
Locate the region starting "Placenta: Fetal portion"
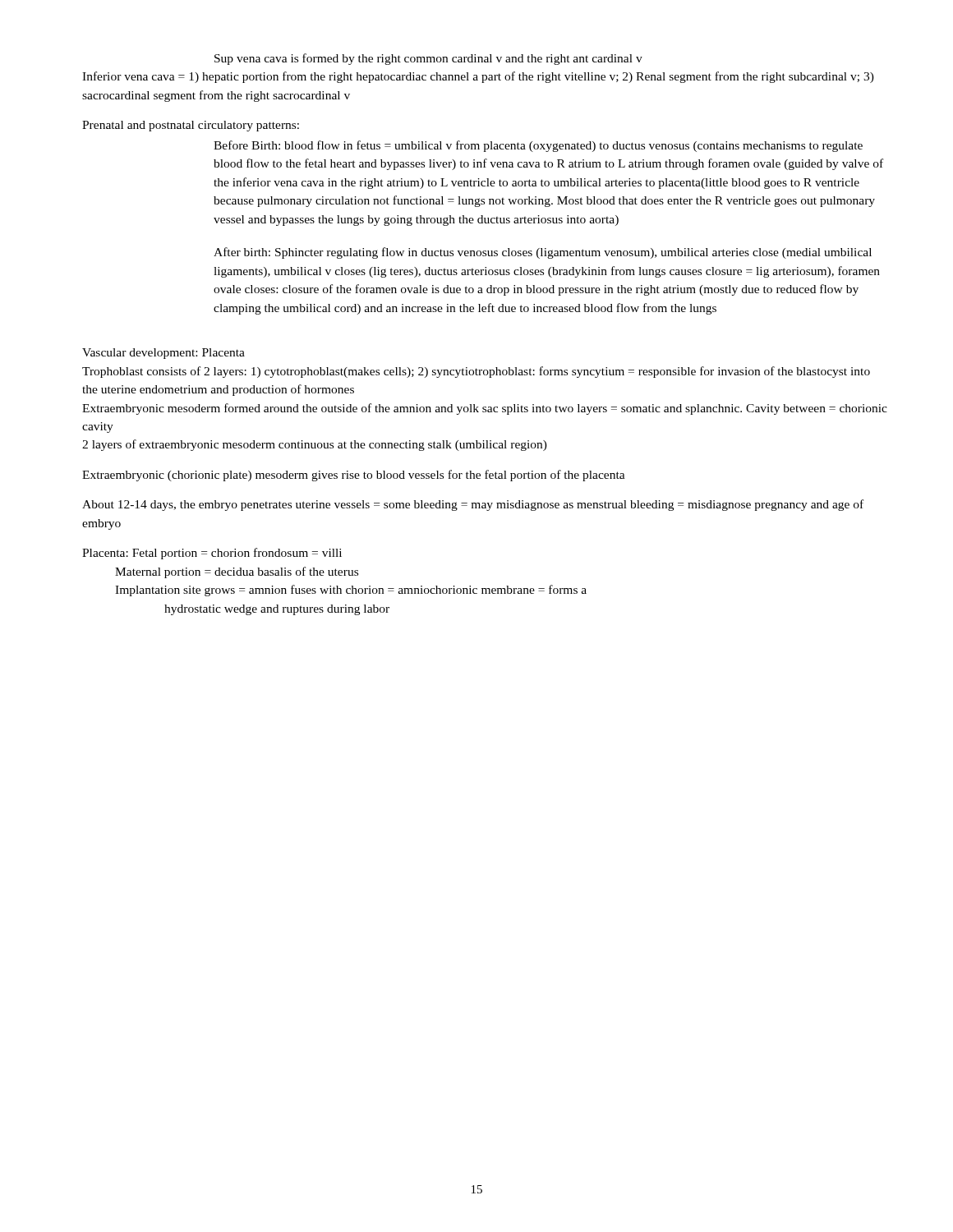485,581
